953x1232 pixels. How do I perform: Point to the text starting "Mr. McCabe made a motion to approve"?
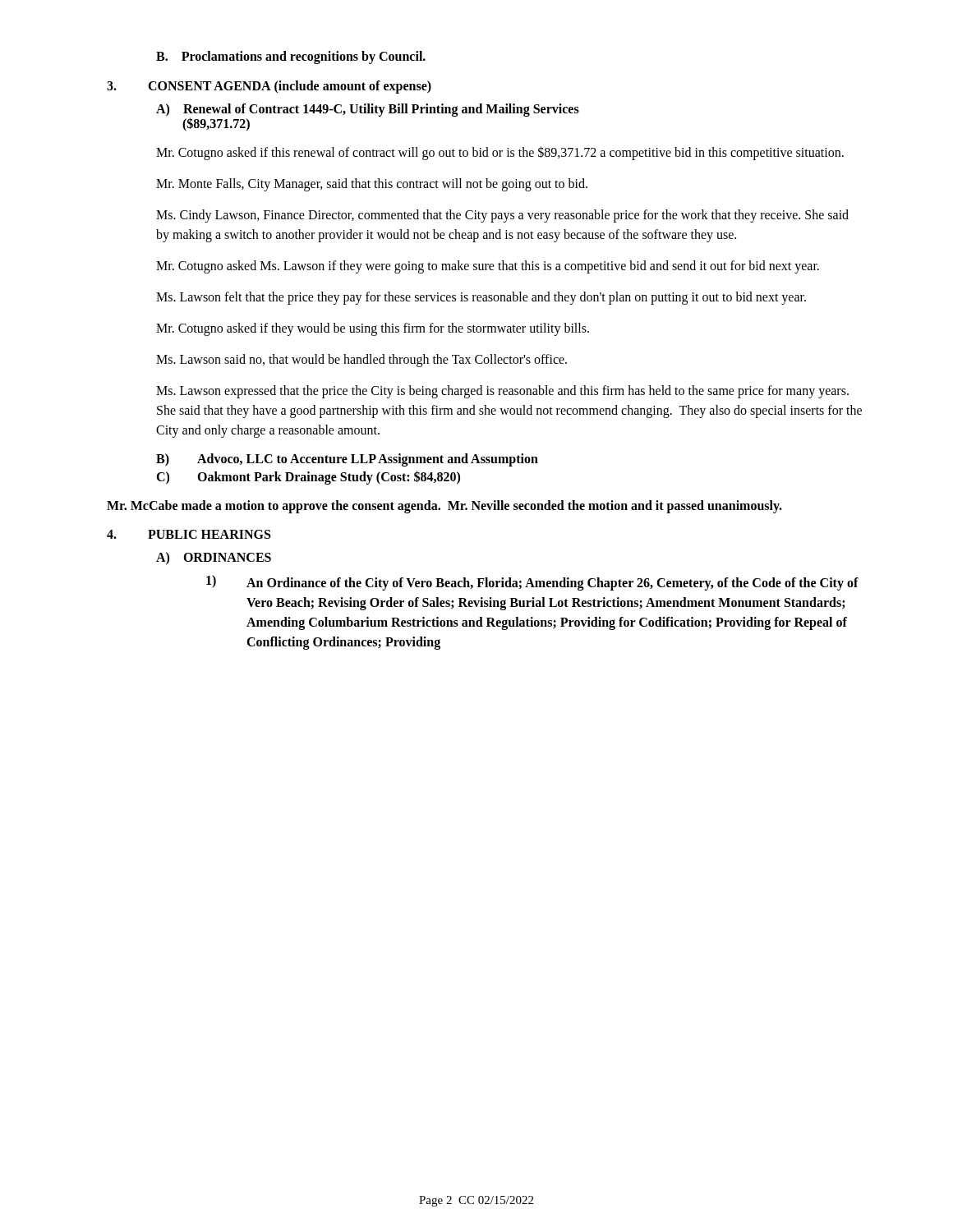point(445,506)
